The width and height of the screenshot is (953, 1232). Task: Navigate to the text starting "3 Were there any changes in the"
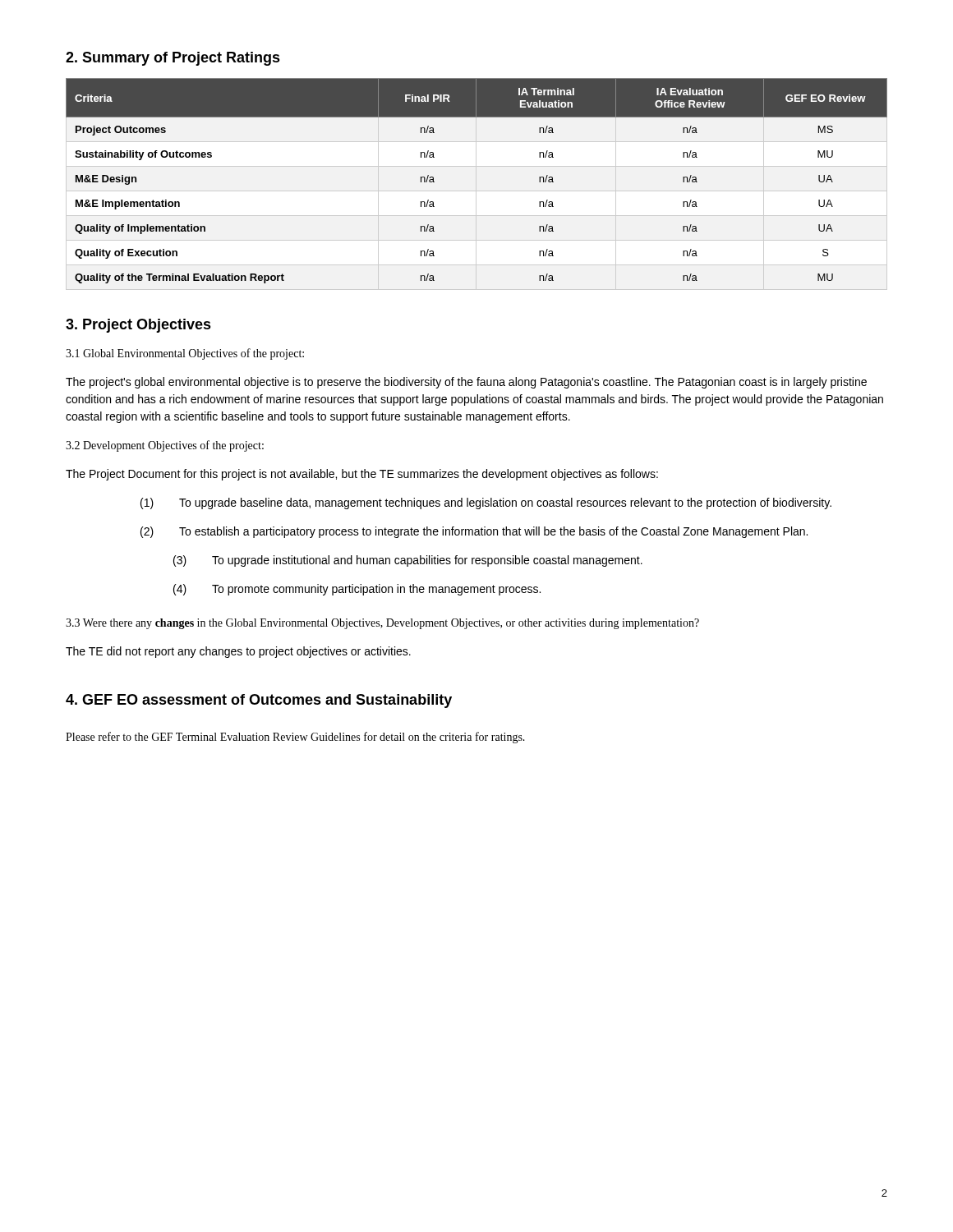[x=382, y=623]
